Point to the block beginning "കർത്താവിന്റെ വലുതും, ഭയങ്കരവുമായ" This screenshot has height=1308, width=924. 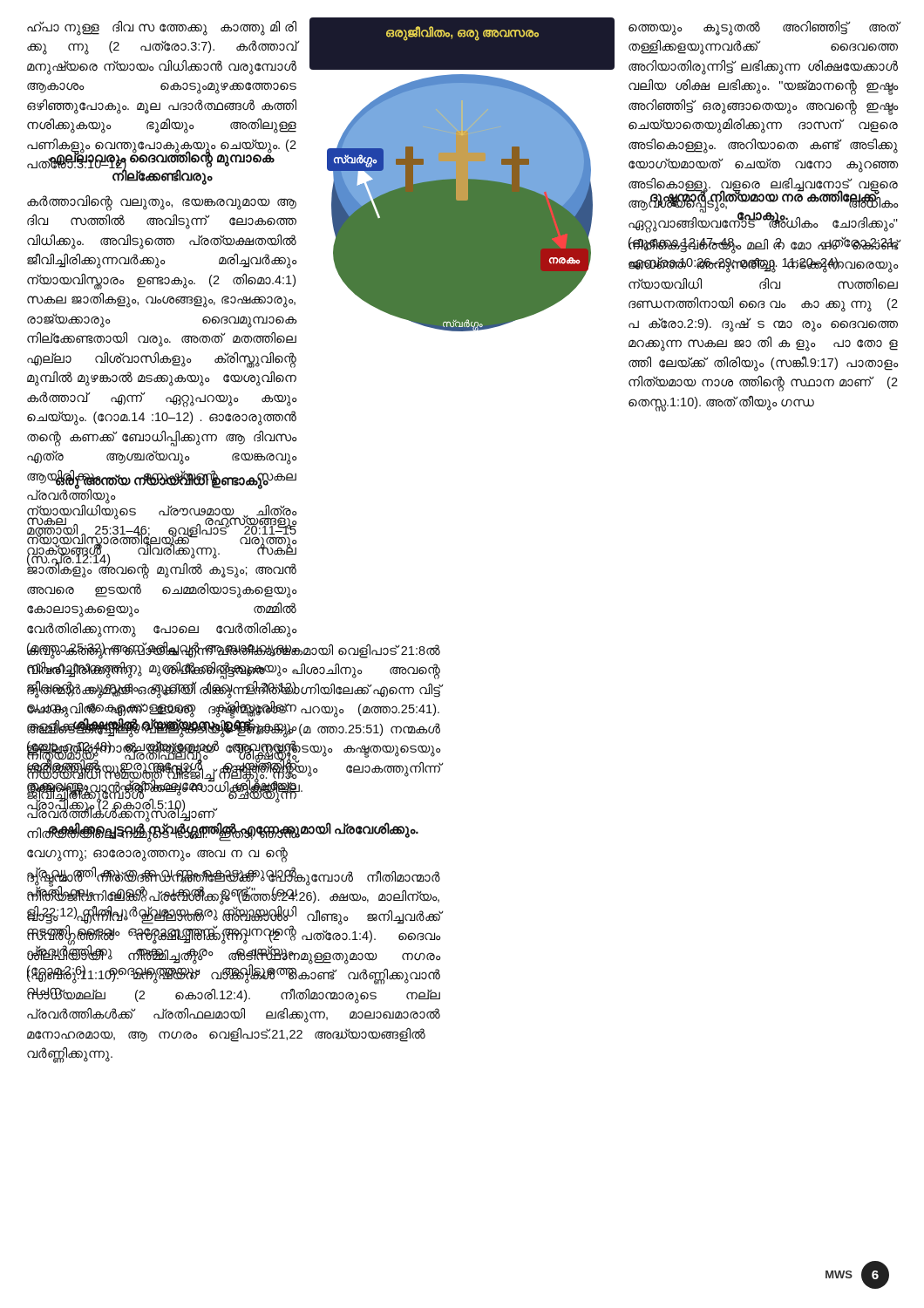point(161,381)
